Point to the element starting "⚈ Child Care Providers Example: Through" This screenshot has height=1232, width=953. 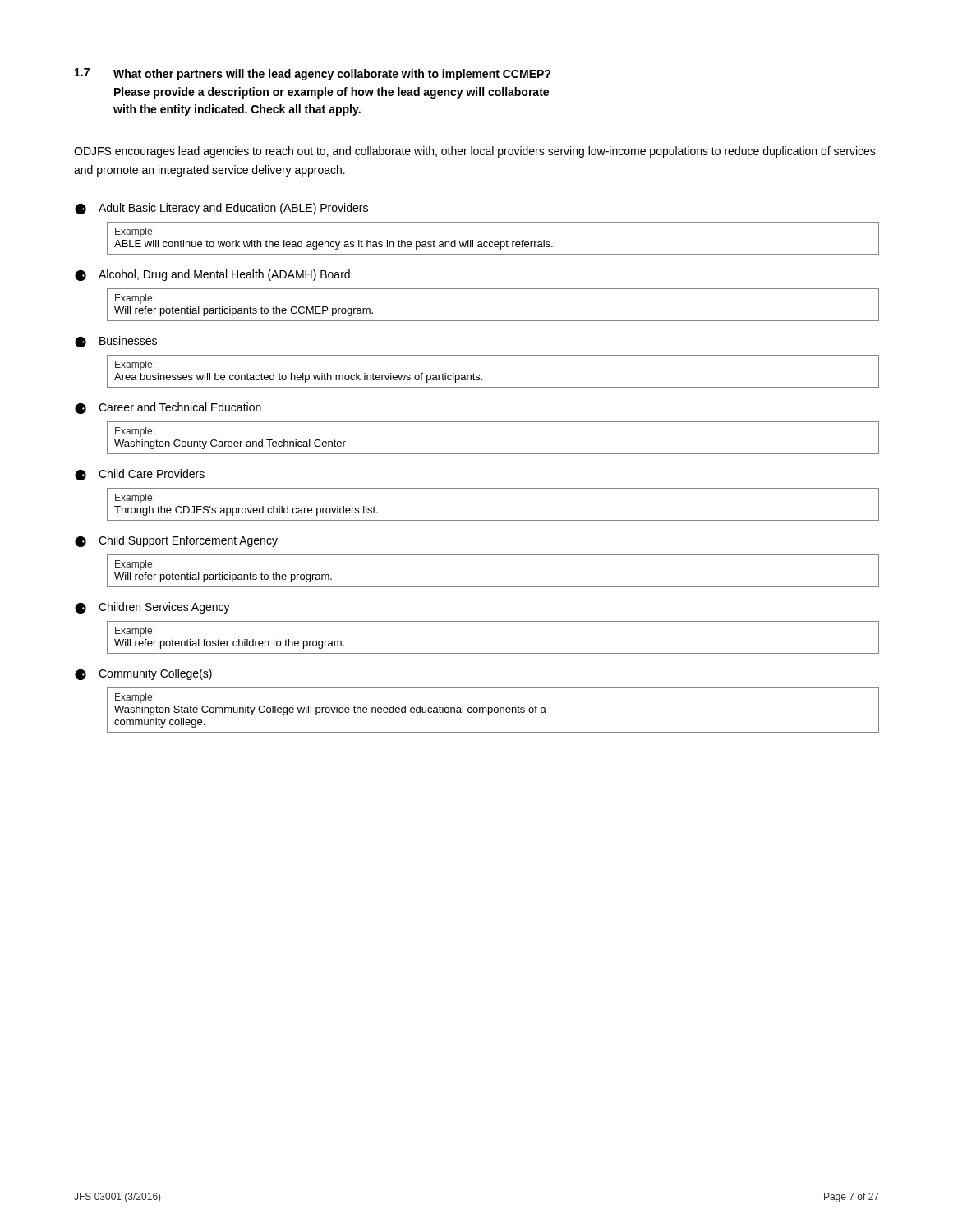click(x=476, y=494)
